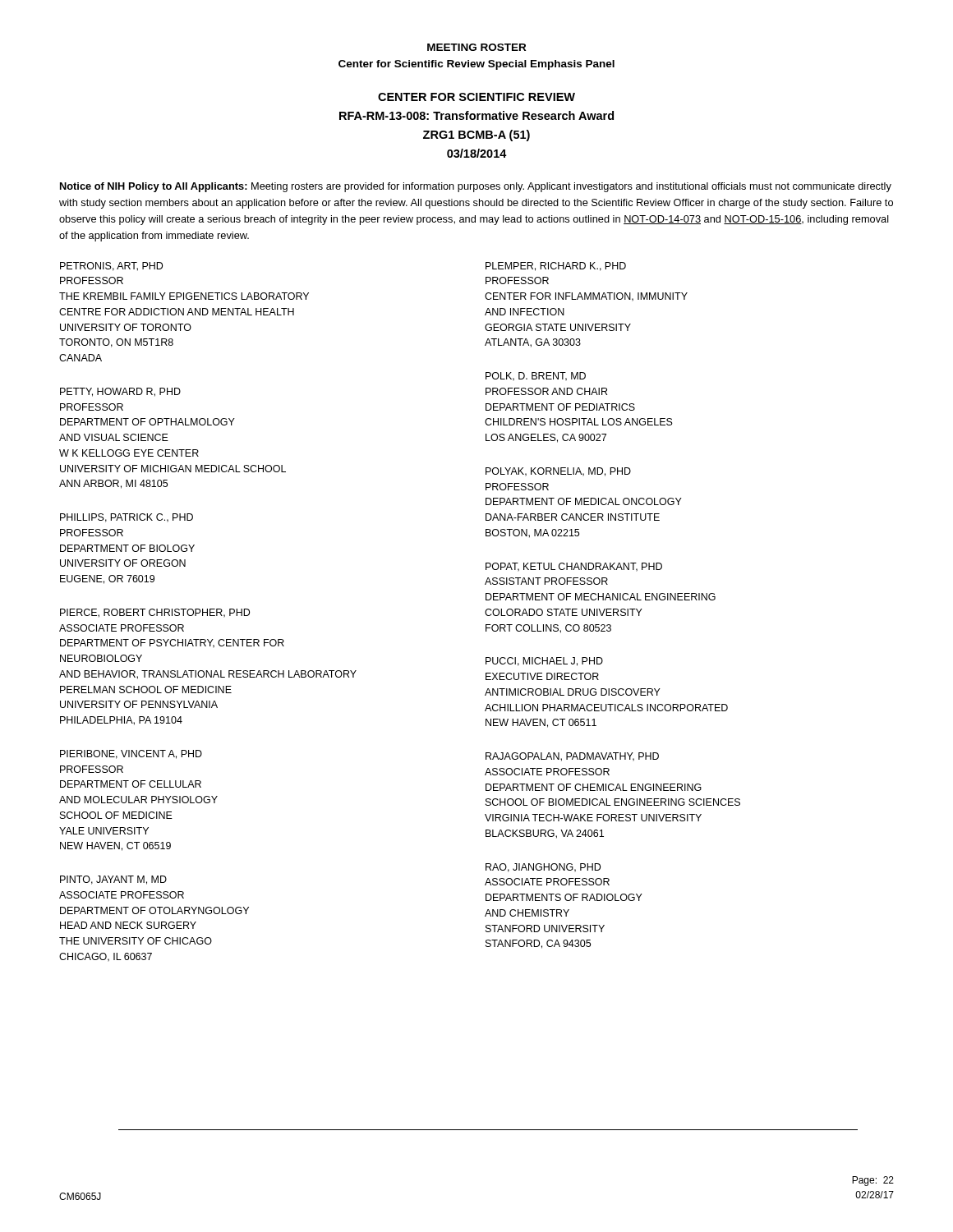Image resolution: width=953 pixels, height=1232 pixels.
Task: Where is the passage that starts "POPAT, KETUL CHANDRAKANT, PHD"?
Action: click(689, 597)
